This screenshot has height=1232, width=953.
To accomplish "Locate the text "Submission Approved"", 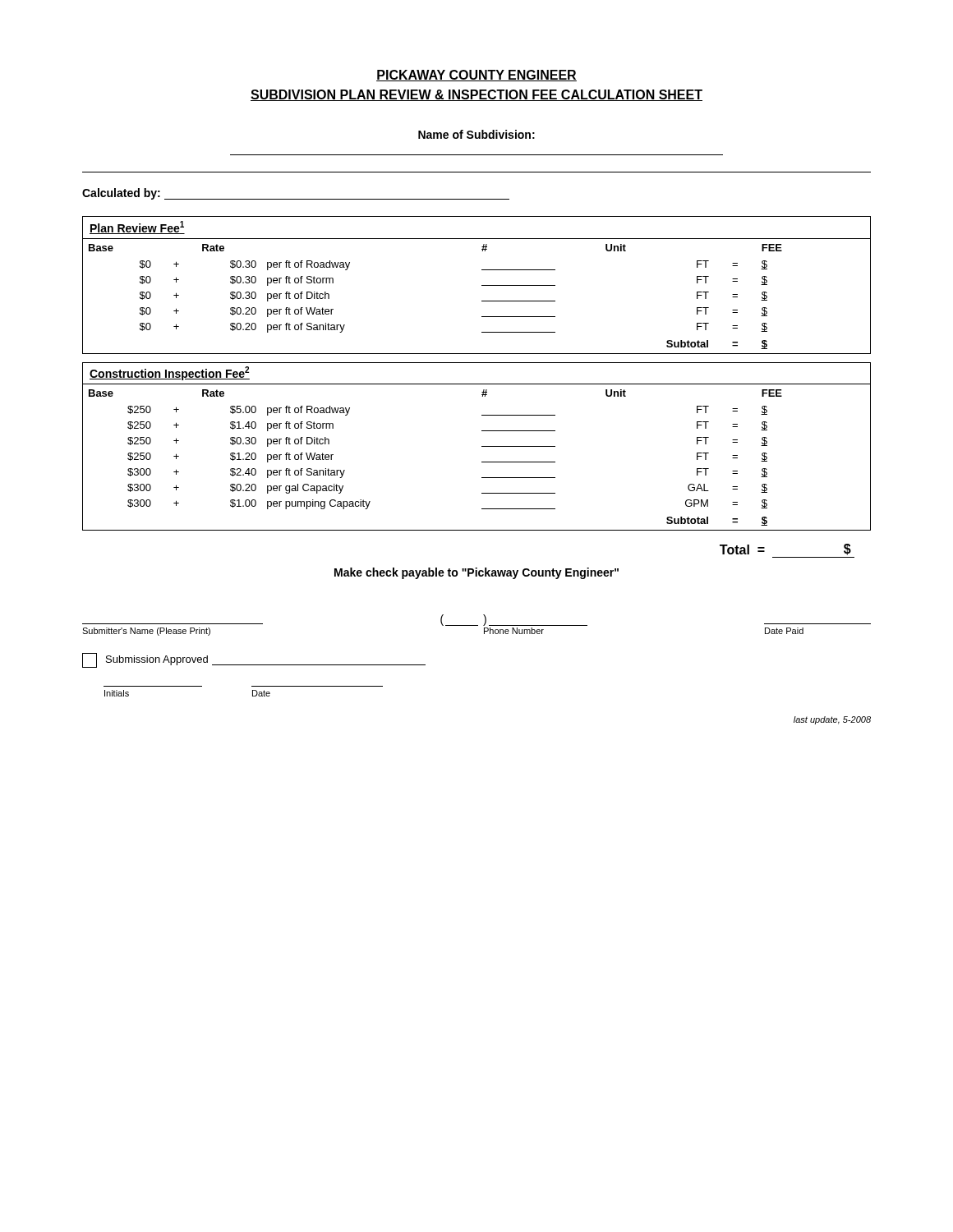I will [x=254, y=660].
